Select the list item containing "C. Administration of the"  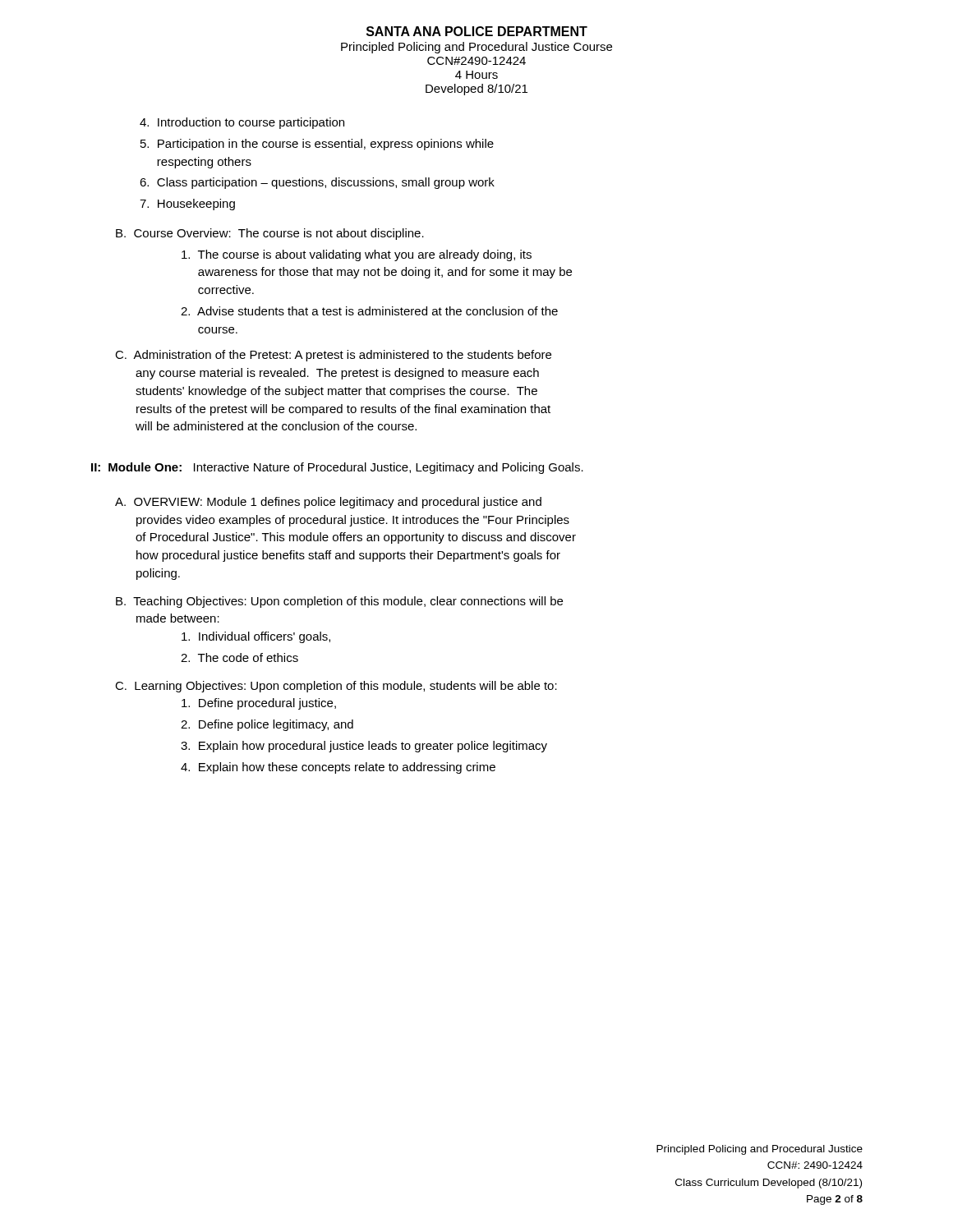[x=489, y=391]
